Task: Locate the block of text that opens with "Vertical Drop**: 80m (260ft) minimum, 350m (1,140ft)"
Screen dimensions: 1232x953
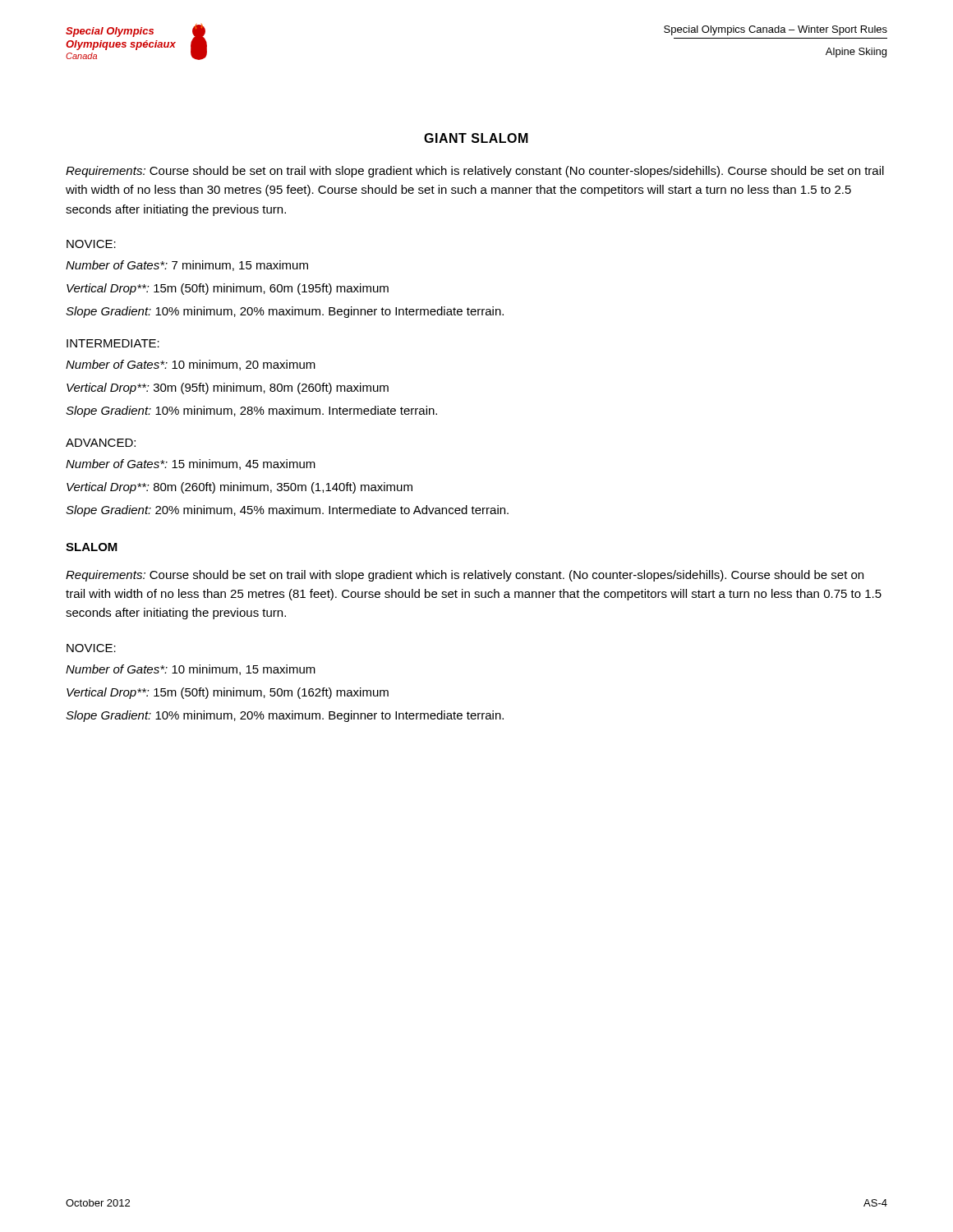Action: tap(239, 486)
